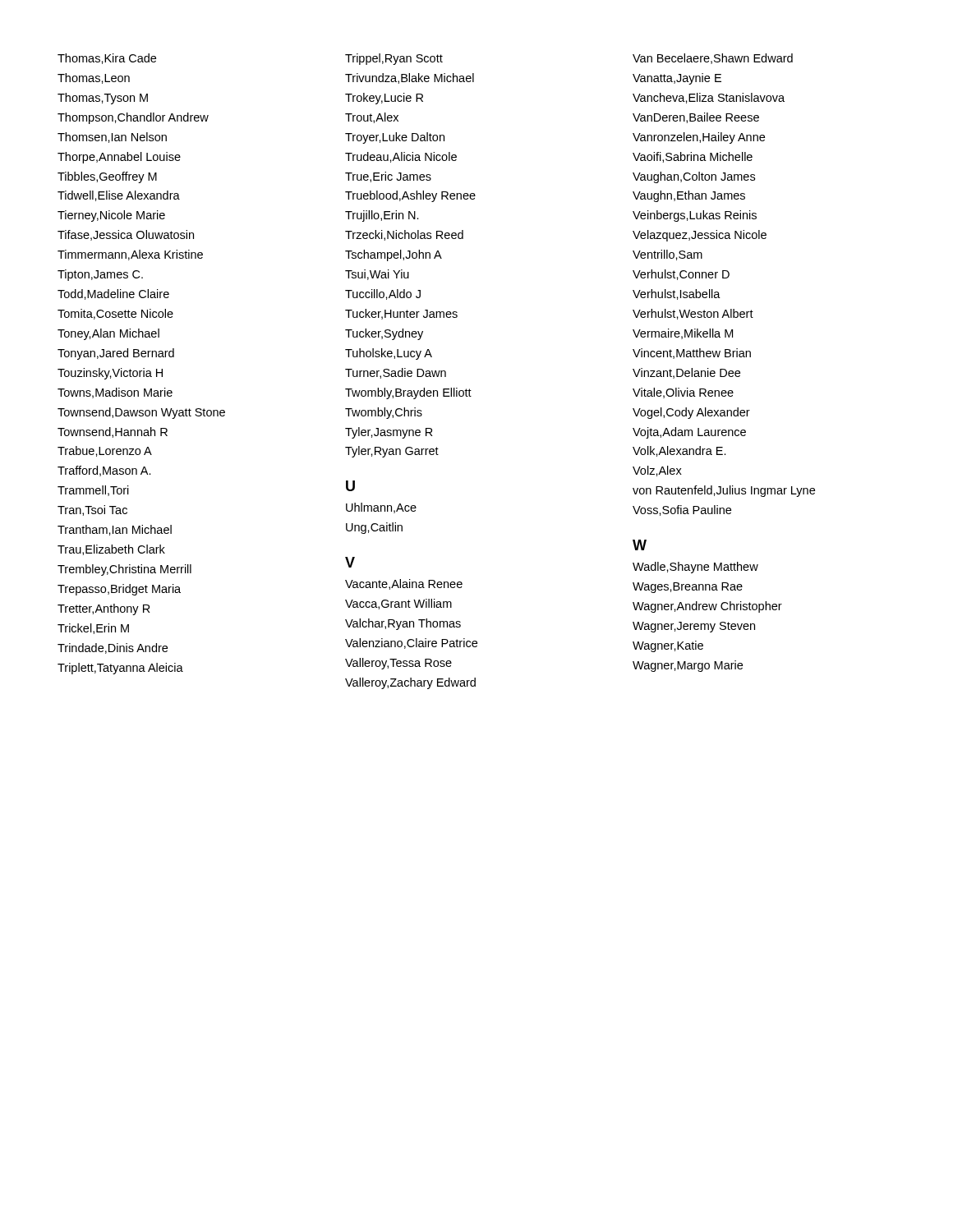
Task: Point to the text block starting "Tyler,Jasmyne R"
Action: [x=389, y=432]
